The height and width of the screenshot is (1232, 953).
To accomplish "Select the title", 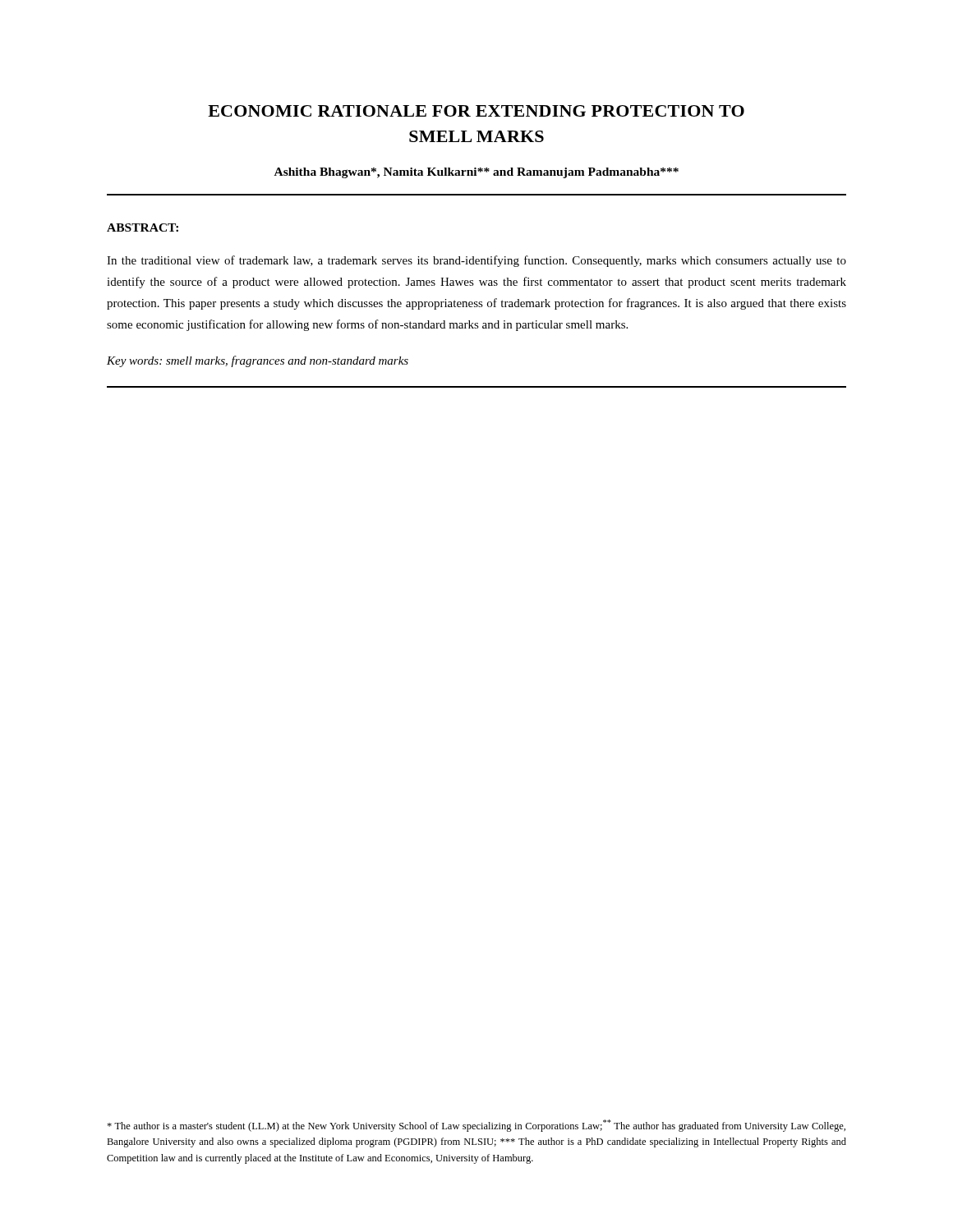I will pyautogui.click(x=476, y=124).
